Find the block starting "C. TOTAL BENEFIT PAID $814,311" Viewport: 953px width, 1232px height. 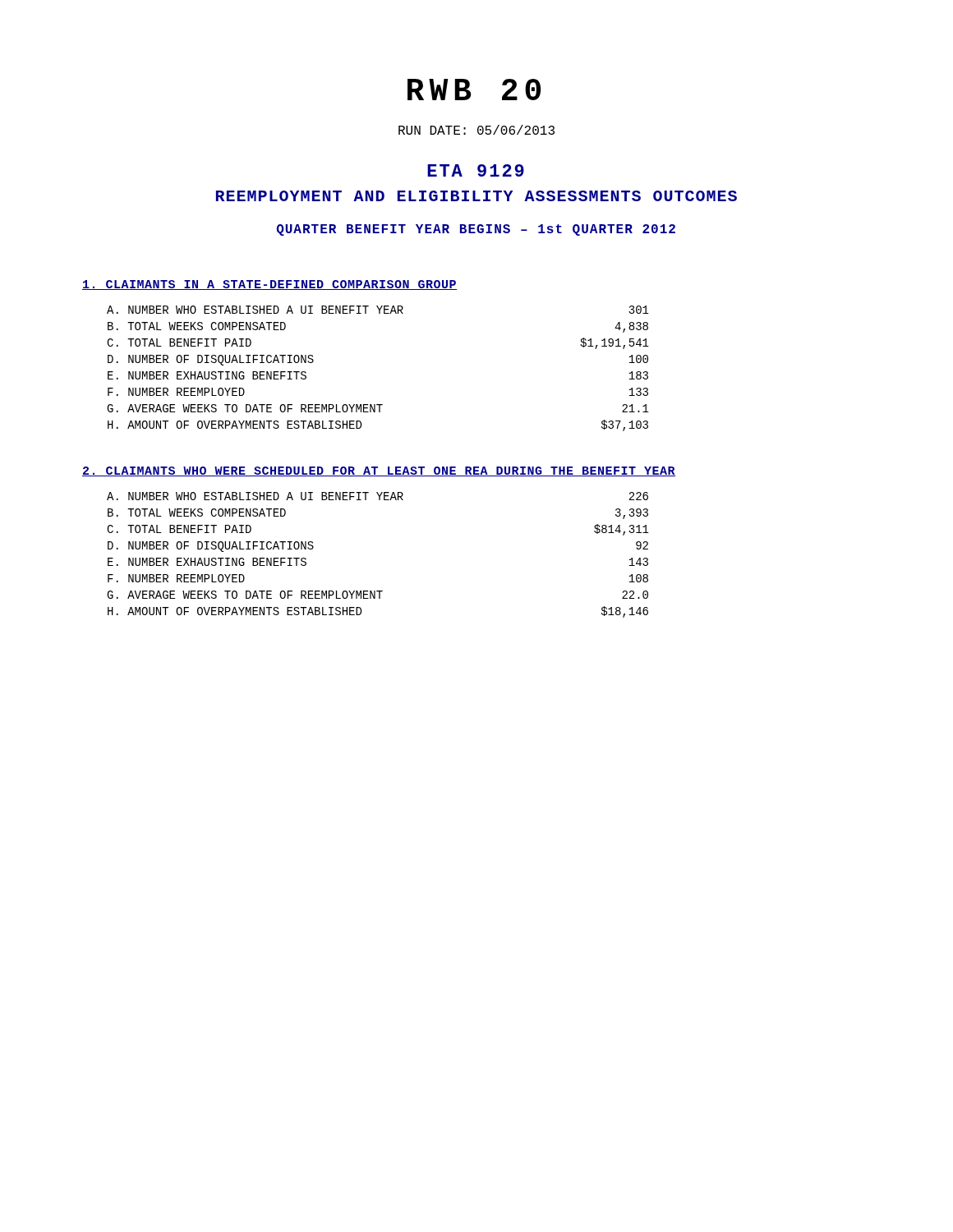(x=180, y=529)
